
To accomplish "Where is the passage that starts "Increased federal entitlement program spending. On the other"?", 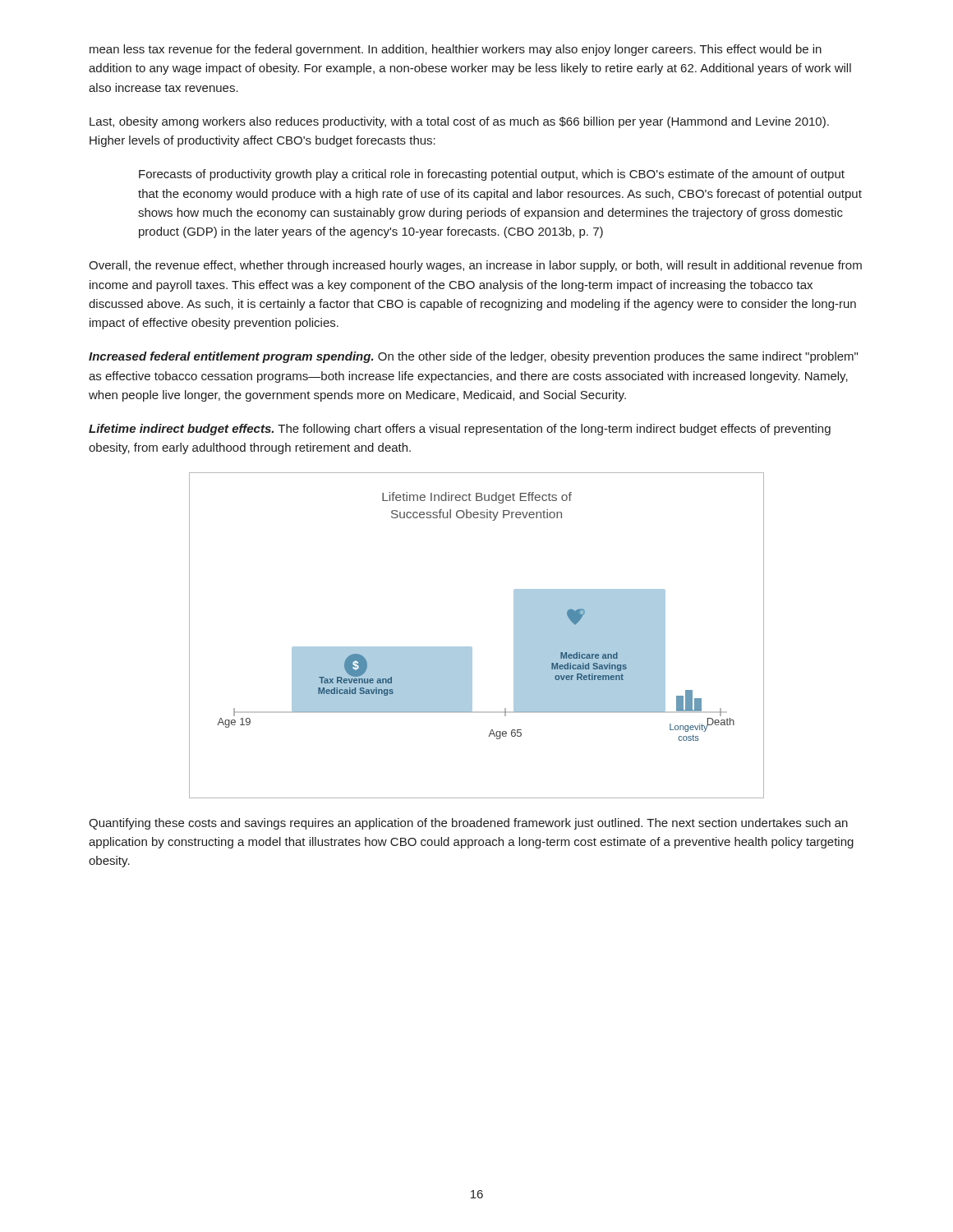I will [x=474, y=375].
